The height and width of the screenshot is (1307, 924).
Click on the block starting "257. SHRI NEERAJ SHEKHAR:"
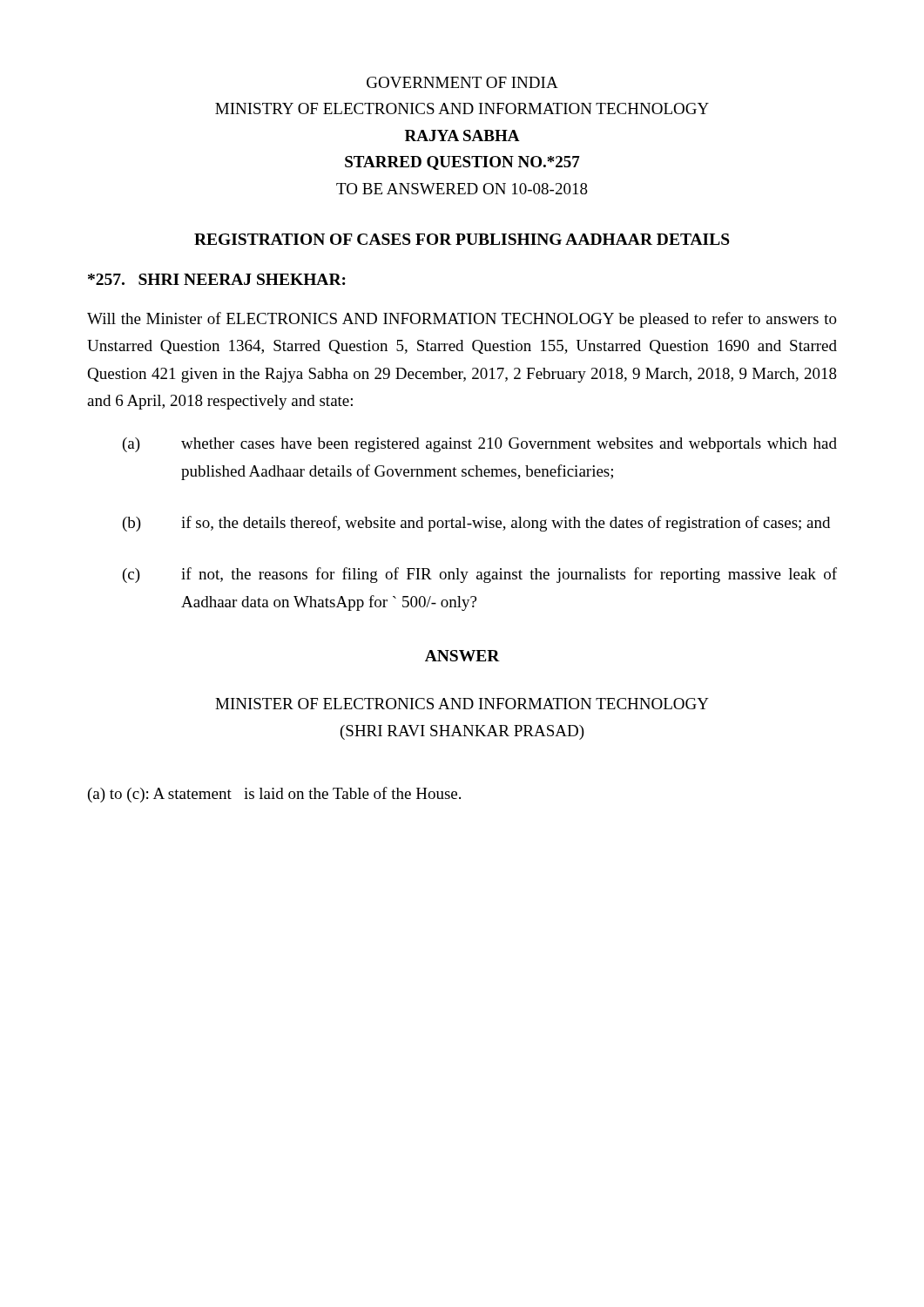click(217, 279)
